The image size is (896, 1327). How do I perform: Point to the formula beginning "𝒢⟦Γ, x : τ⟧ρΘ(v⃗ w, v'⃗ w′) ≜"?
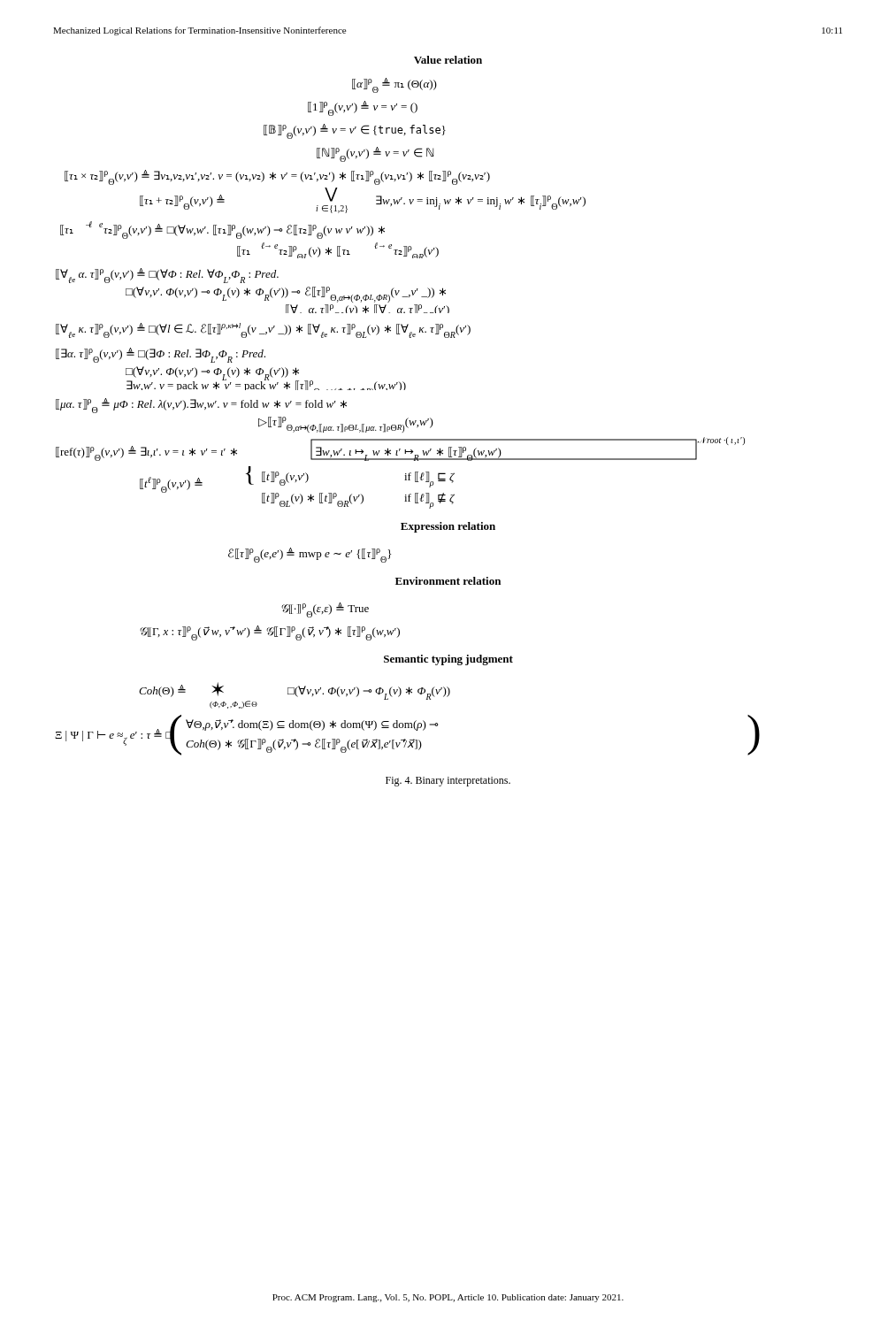click(x=270, y=633)
